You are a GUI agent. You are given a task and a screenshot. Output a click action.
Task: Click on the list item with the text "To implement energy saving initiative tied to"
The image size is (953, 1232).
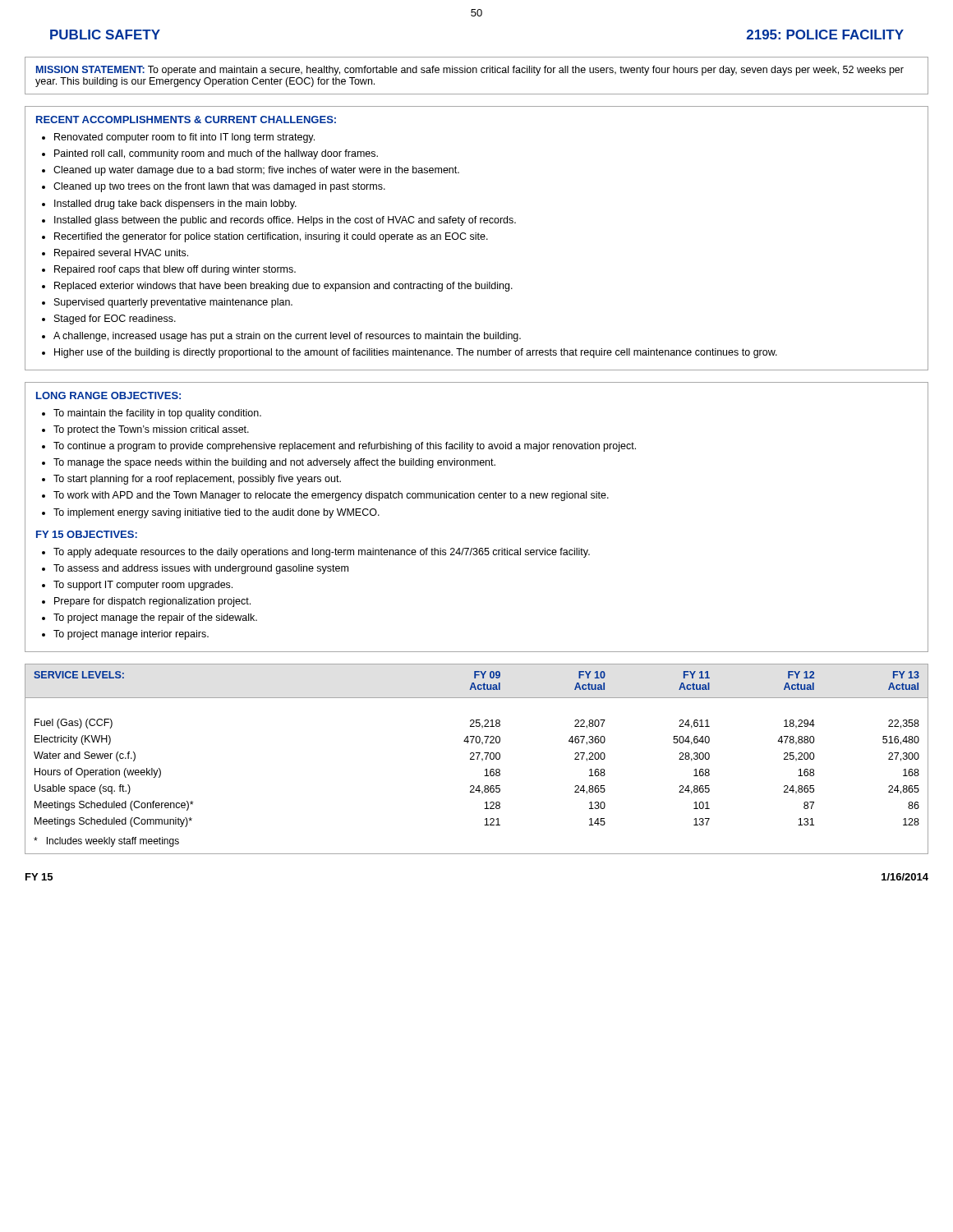pyautogui.click(x=217, y=512)
